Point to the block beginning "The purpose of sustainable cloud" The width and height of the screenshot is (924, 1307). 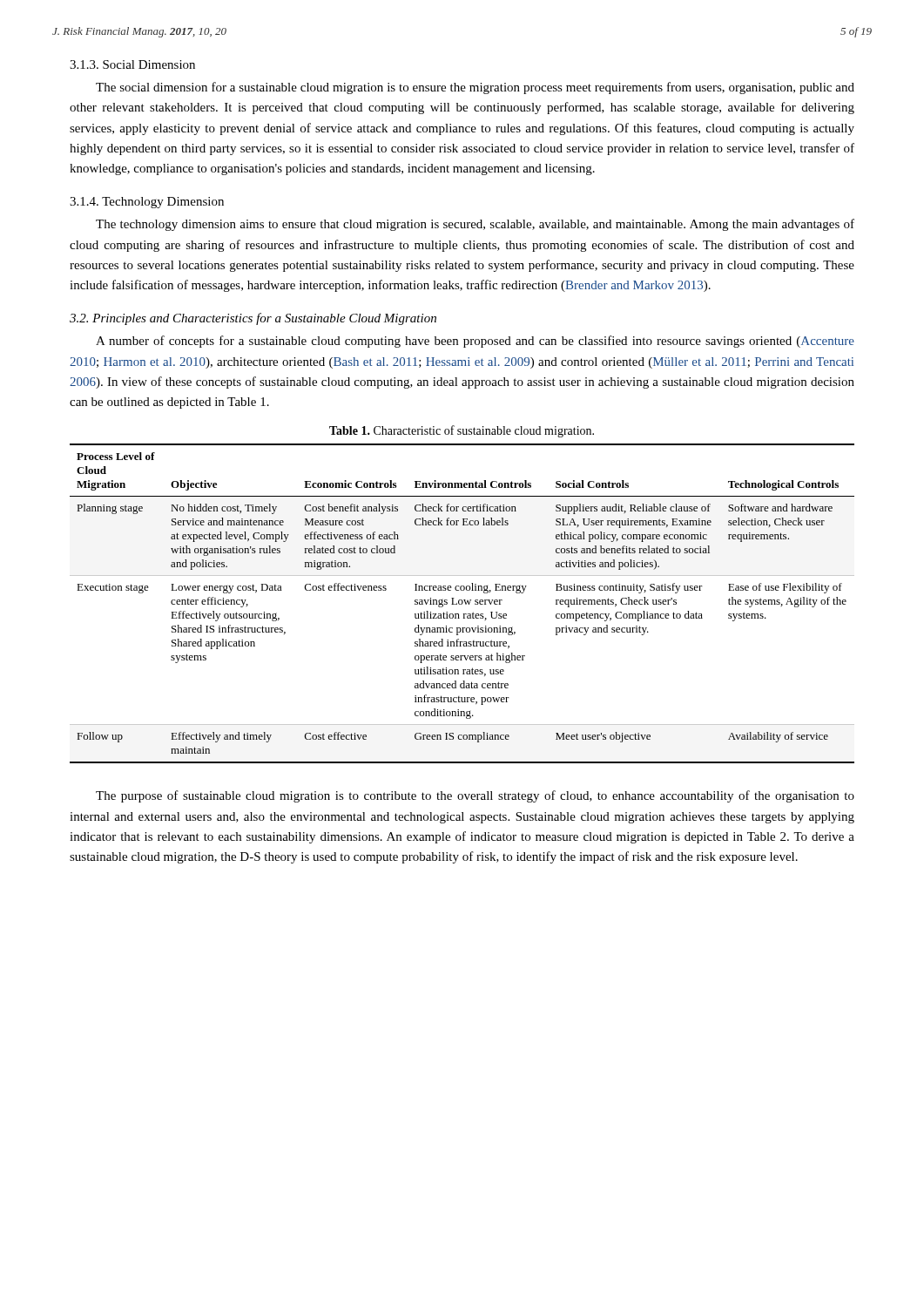pyautogui.click(x=462, y=827)
